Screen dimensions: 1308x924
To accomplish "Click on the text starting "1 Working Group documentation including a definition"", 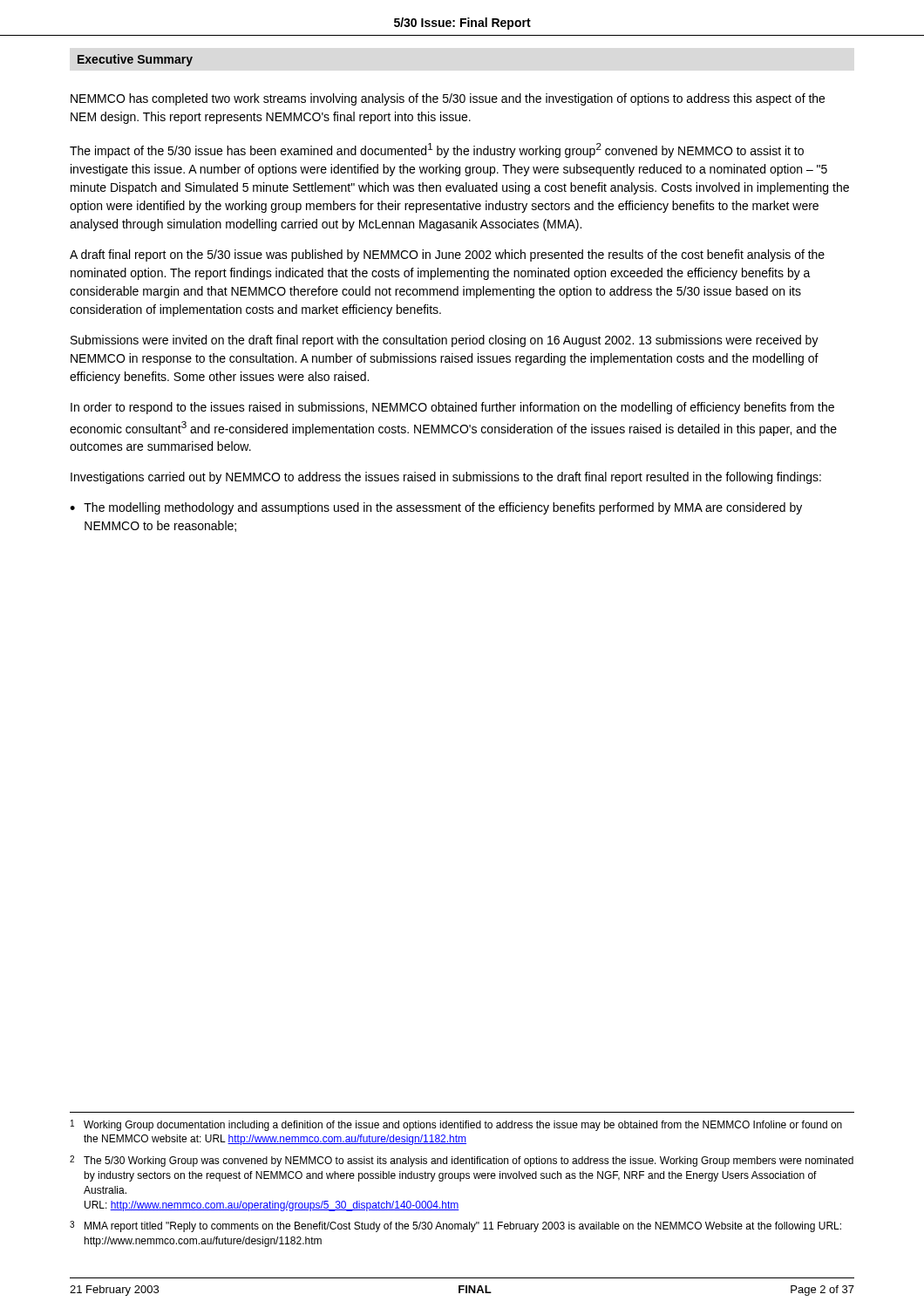I will click(462, 1132).
